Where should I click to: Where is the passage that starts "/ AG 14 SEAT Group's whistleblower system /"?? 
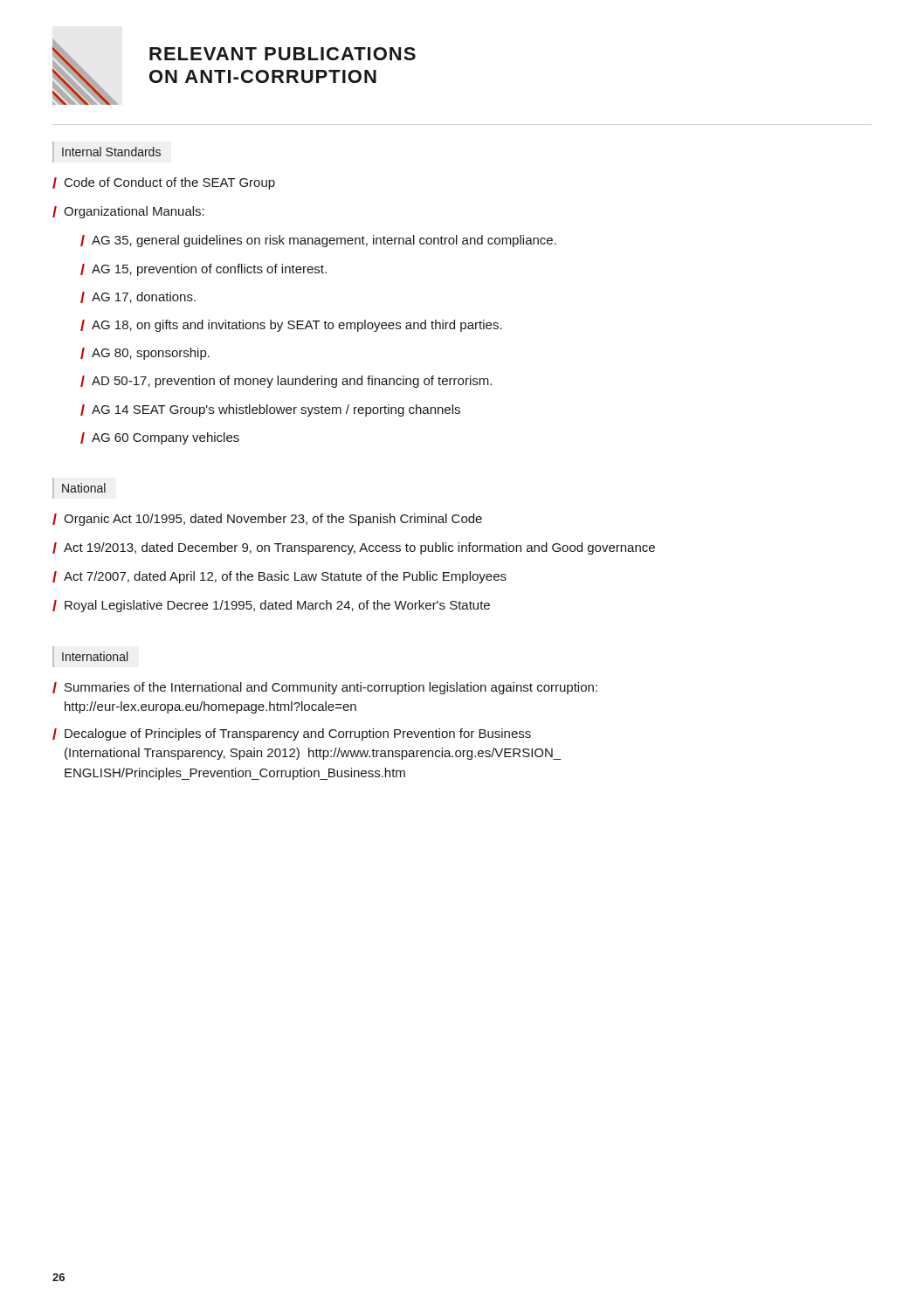pos(270,410)
